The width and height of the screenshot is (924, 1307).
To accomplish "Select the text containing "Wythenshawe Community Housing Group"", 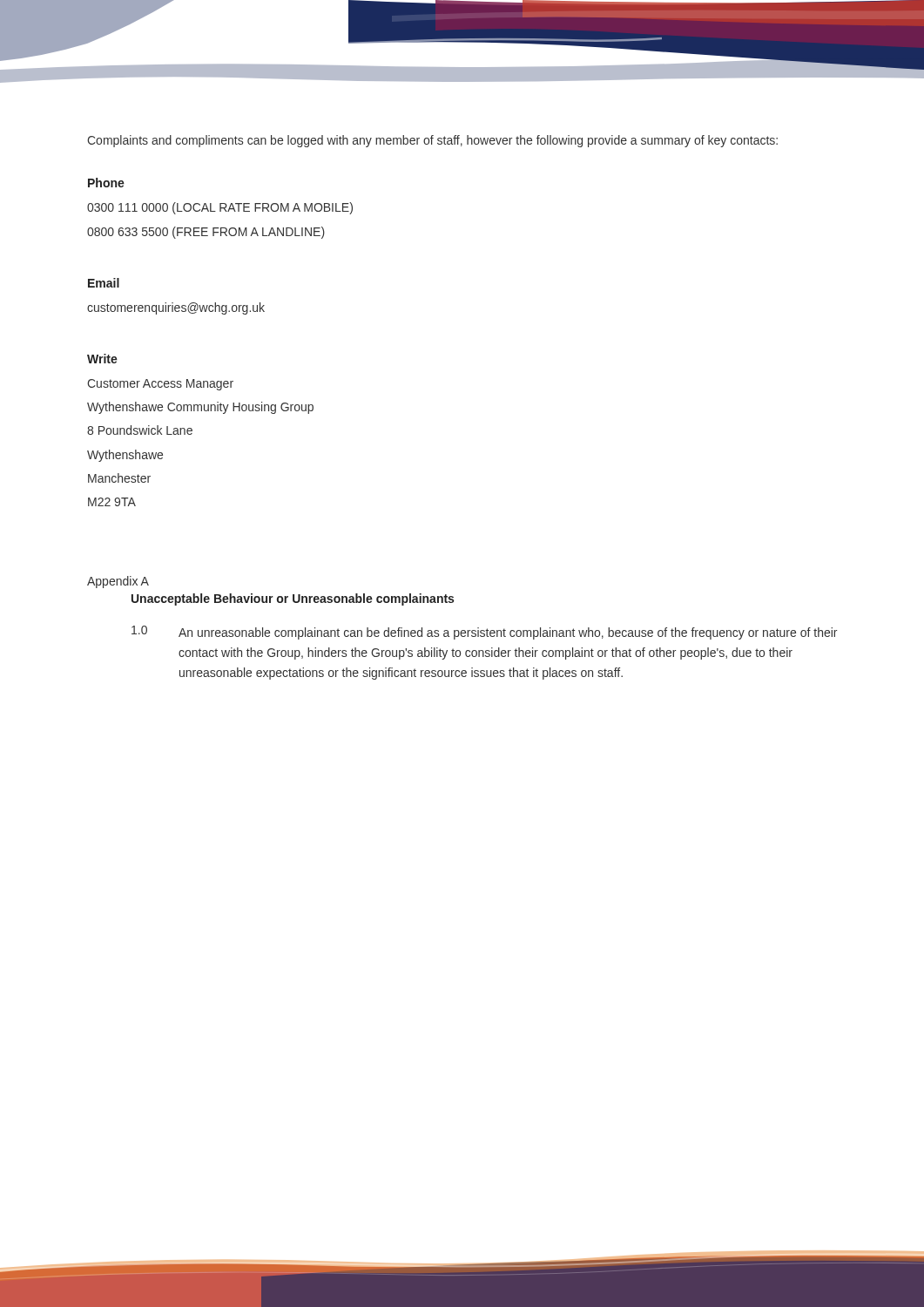I will (x=201, y=407).
